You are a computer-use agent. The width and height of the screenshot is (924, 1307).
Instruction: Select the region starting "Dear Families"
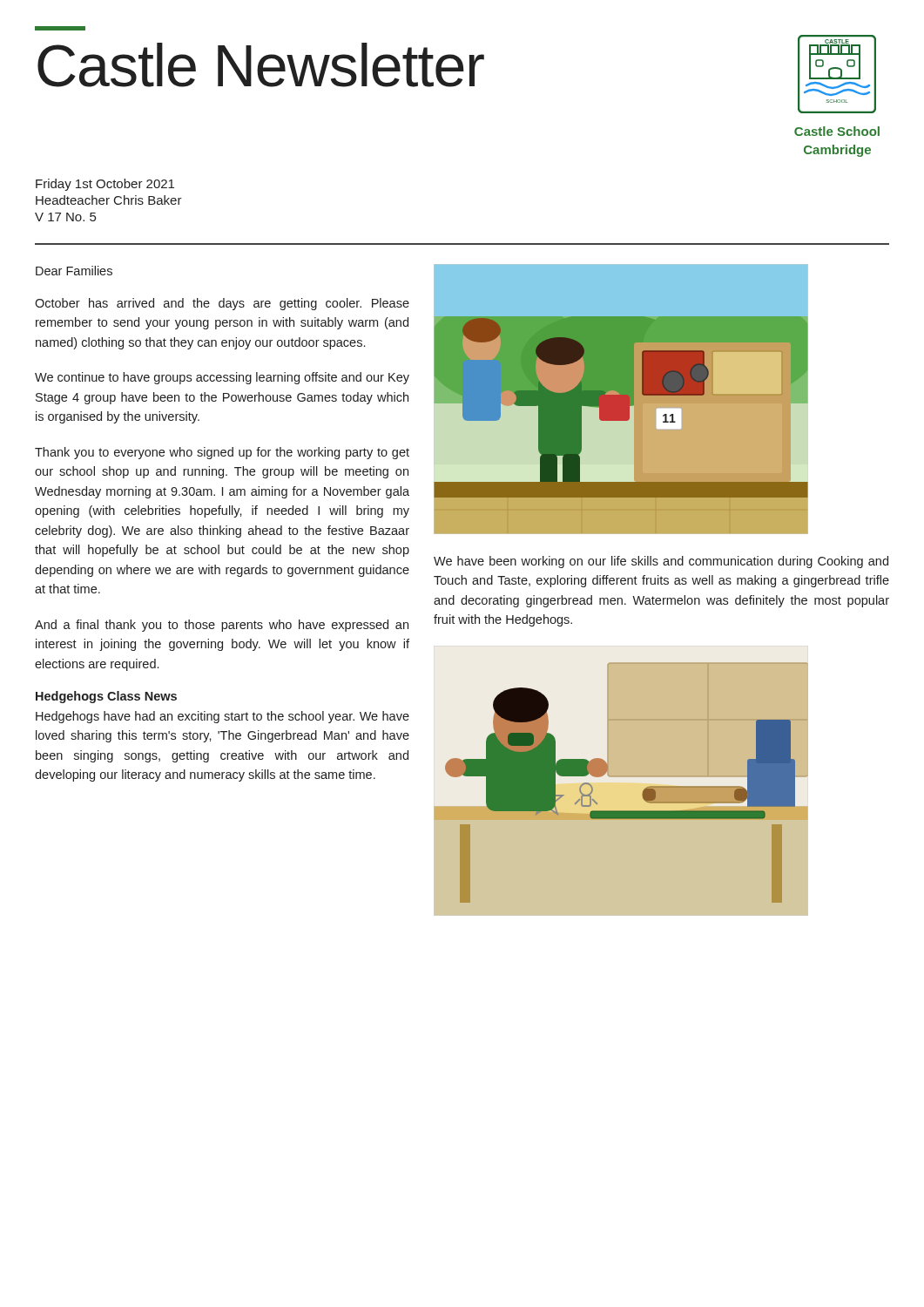coord(74,271)
